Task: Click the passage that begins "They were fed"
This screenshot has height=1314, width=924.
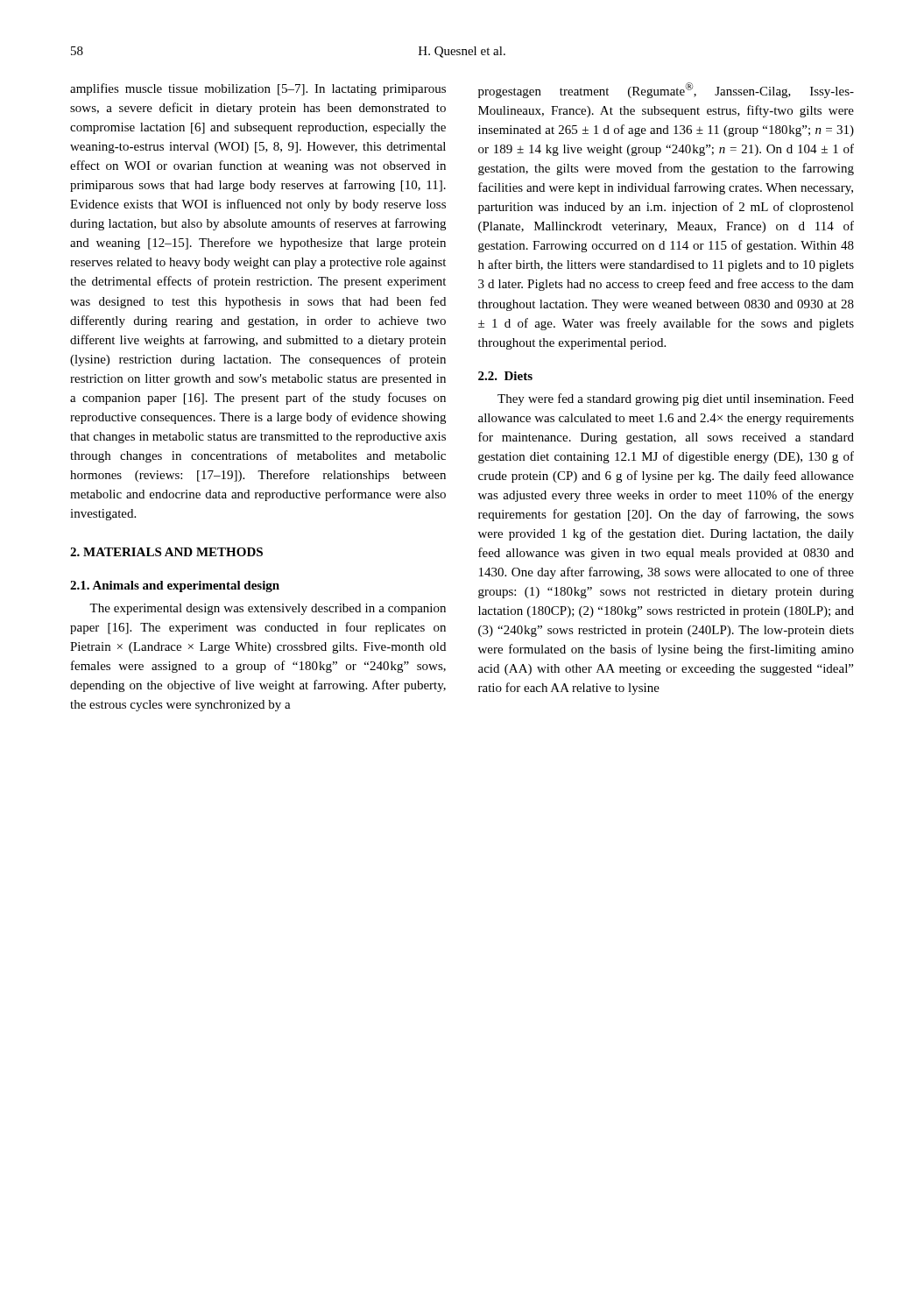Action: pyautogui.click(x=666, y=543)
